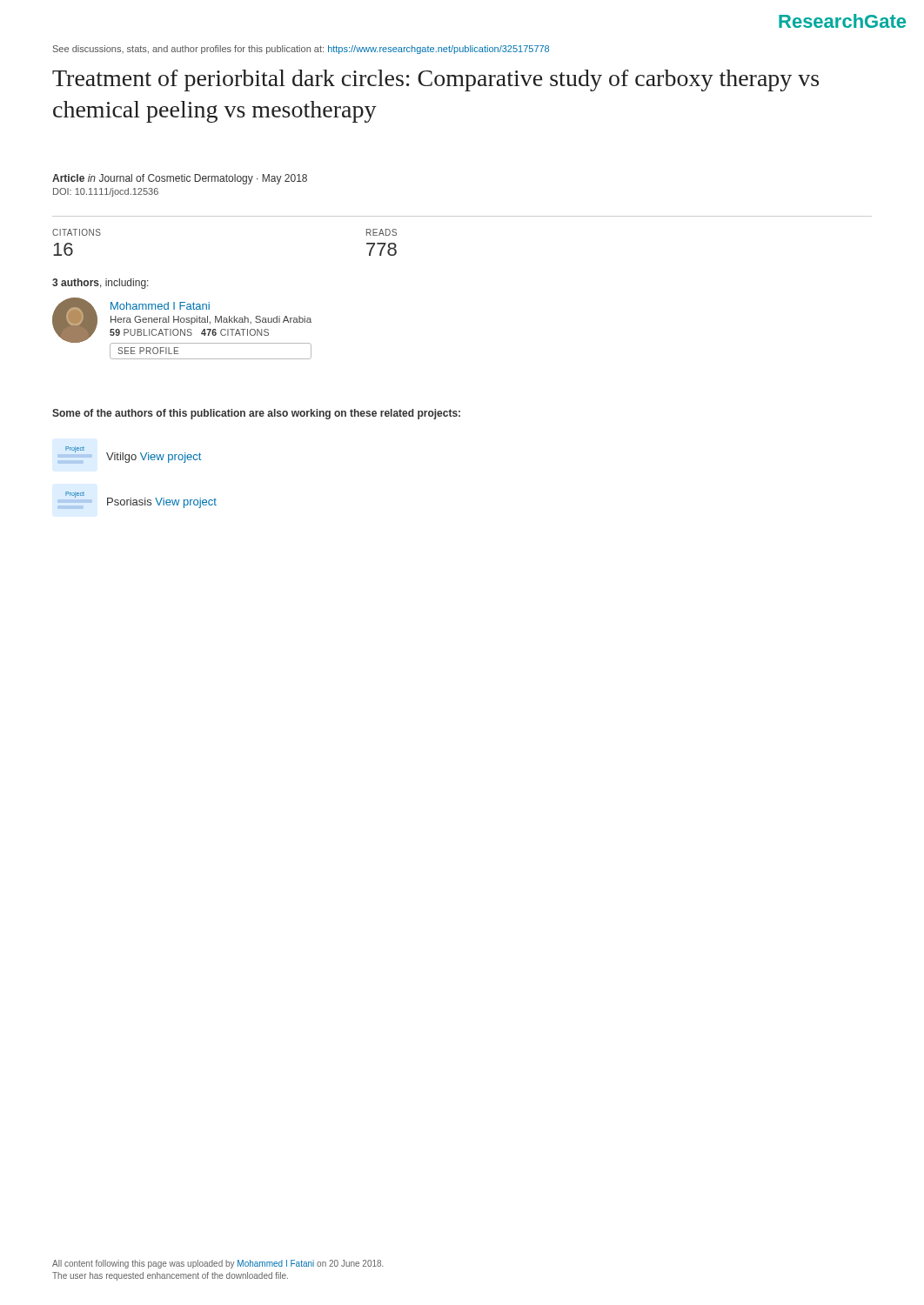
Task: Click on the text block with the text "See discussions, stats, and author profiles"
Action: coord(301,49)
